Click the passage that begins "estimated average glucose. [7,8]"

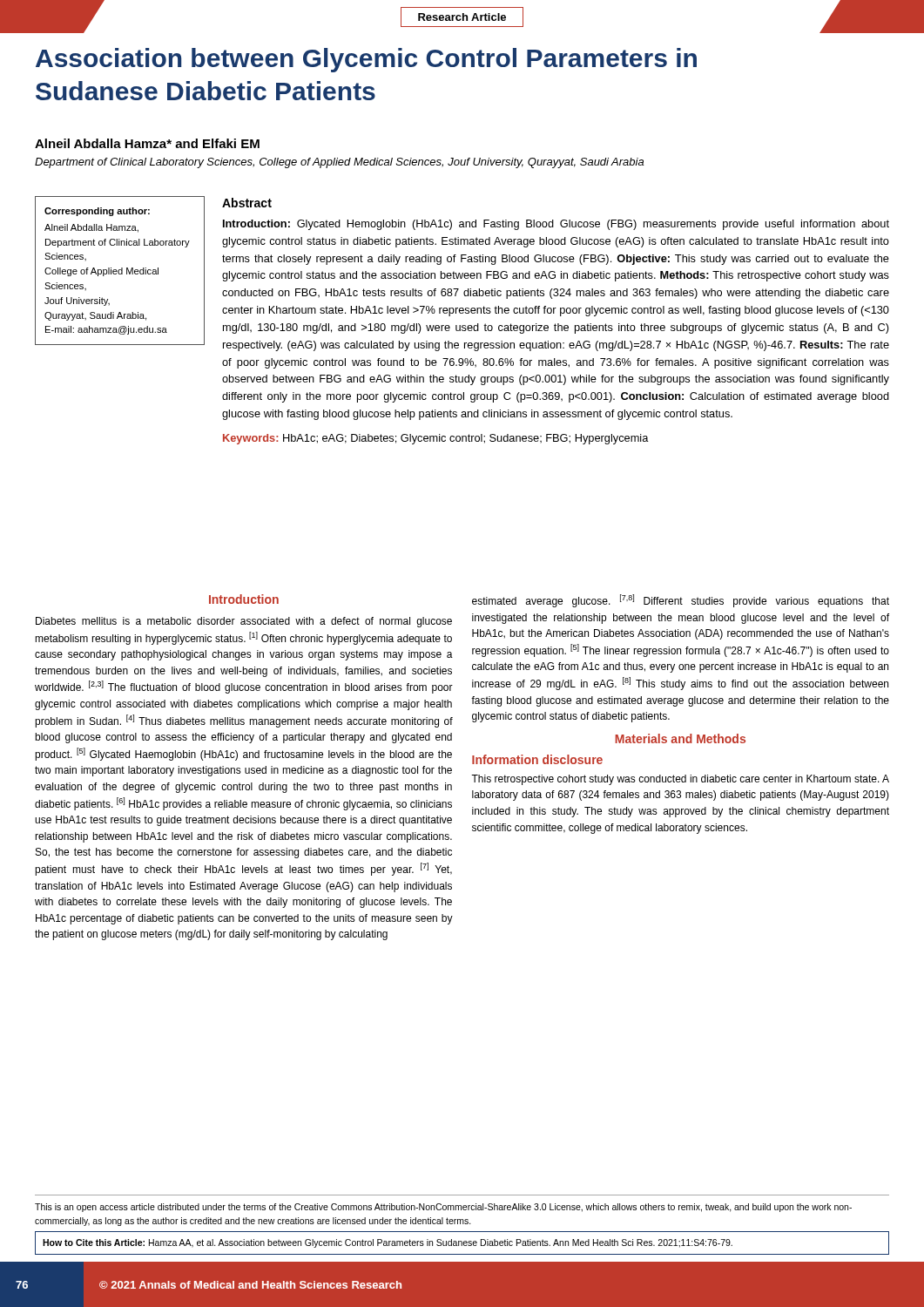pyautogui.click(x=680, y=658)
